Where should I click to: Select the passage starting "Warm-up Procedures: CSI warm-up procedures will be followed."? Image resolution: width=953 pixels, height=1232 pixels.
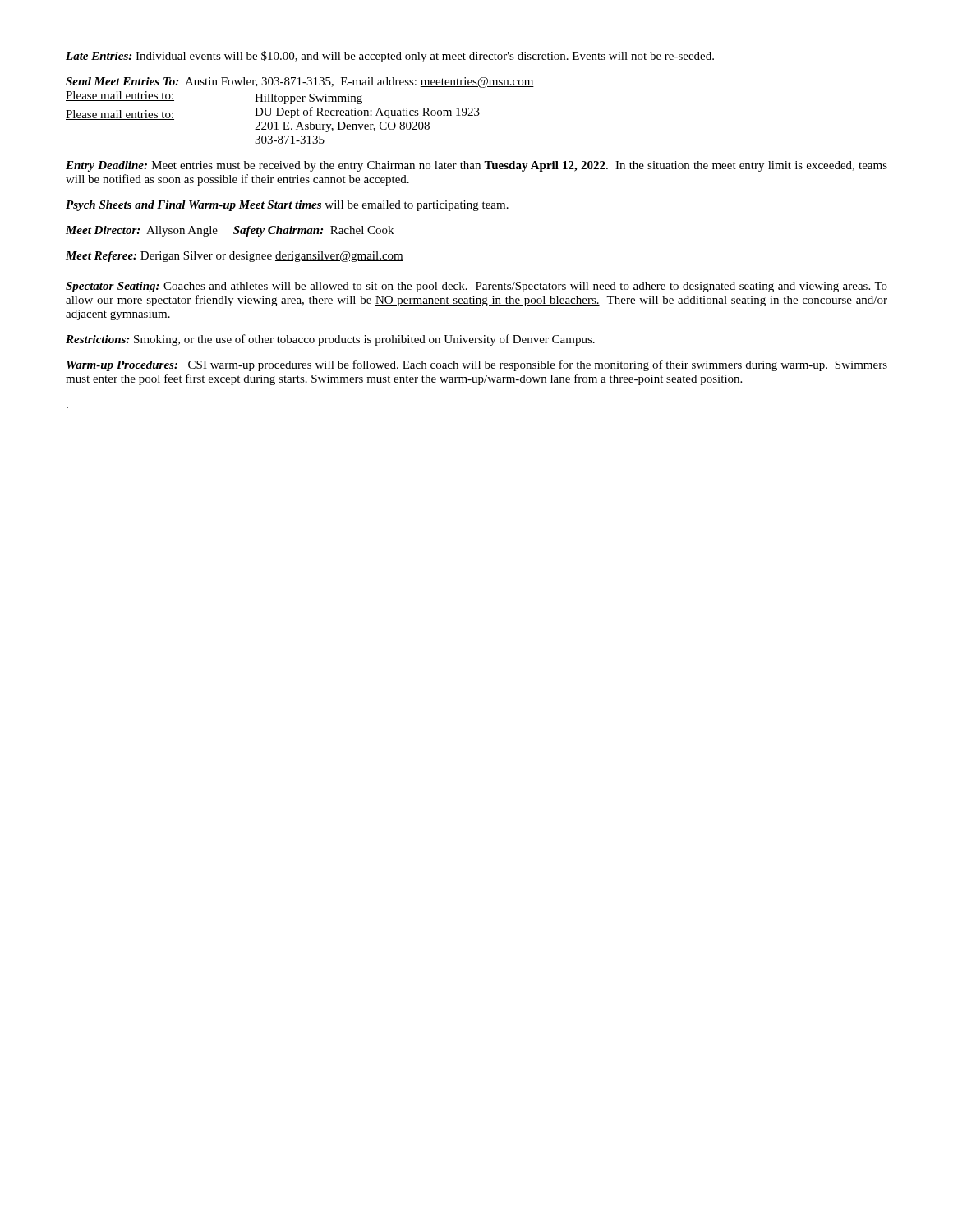pyautogui.click(x=476, y=372)
